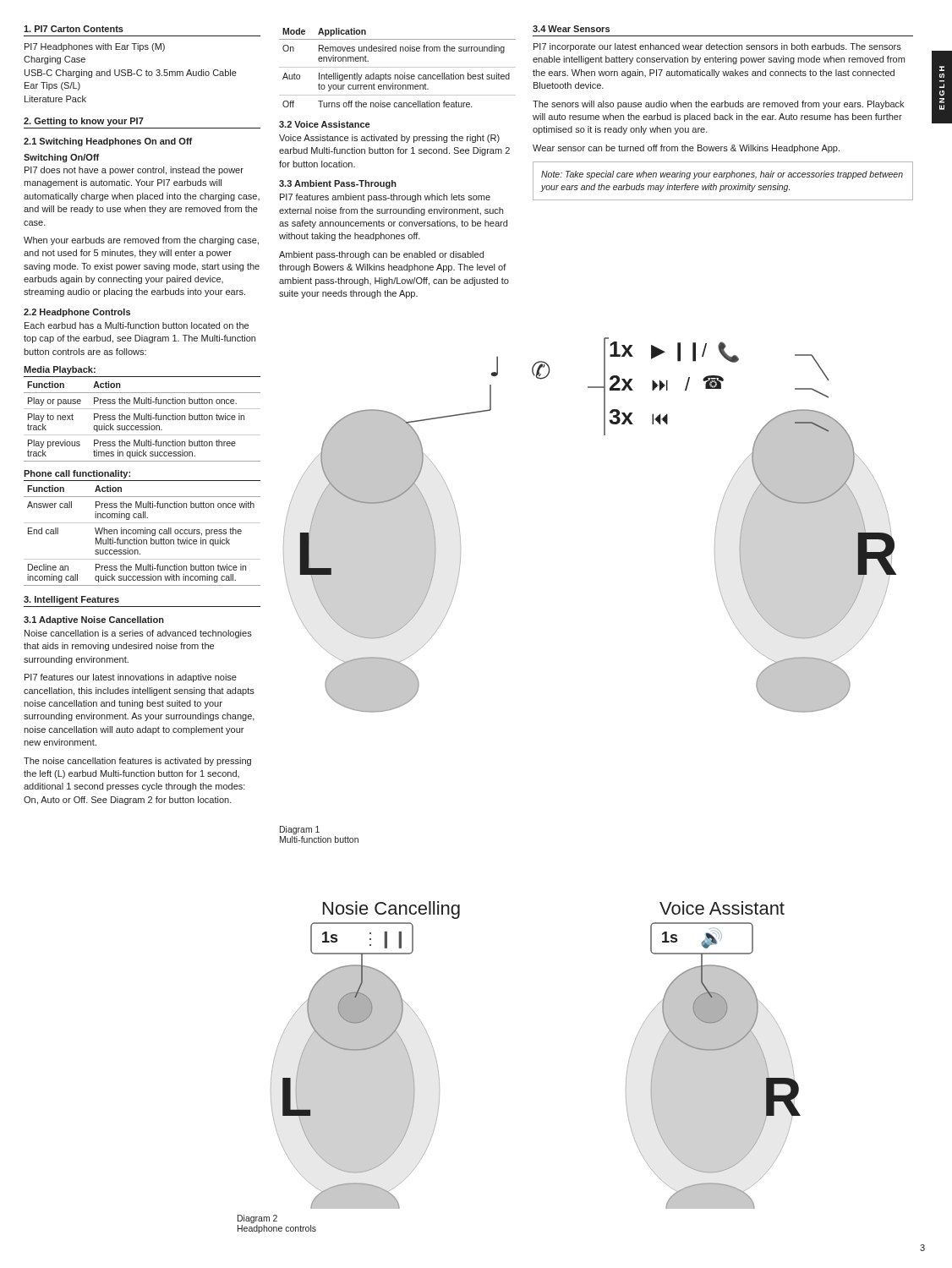
Task: Click on the text block that reads "PI7 features our latest innovations"
Action: pyautogui.click(x=142, y=710)
